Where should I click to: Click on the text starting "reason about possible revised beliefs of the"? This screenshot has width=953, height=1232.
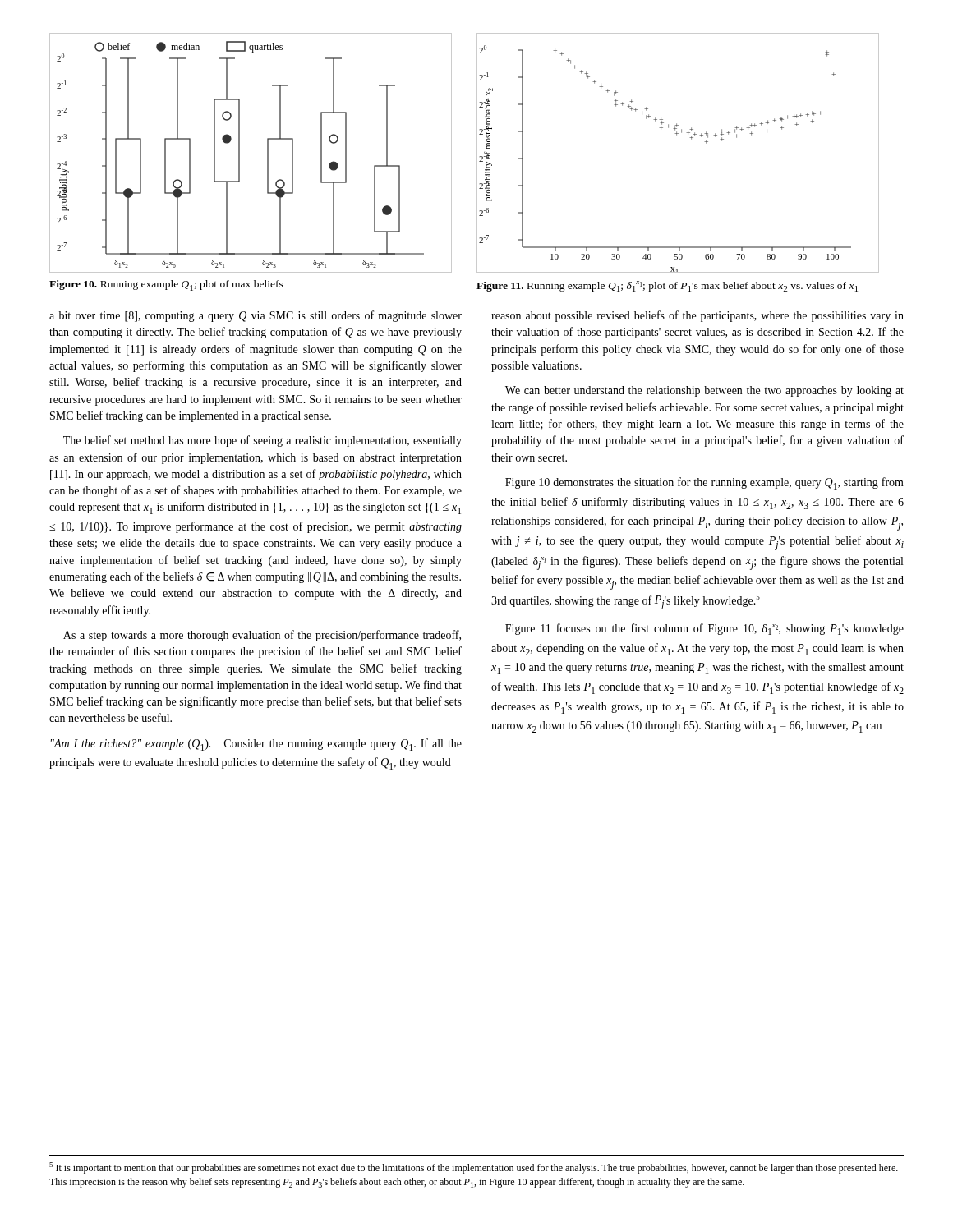coord(698,523)
